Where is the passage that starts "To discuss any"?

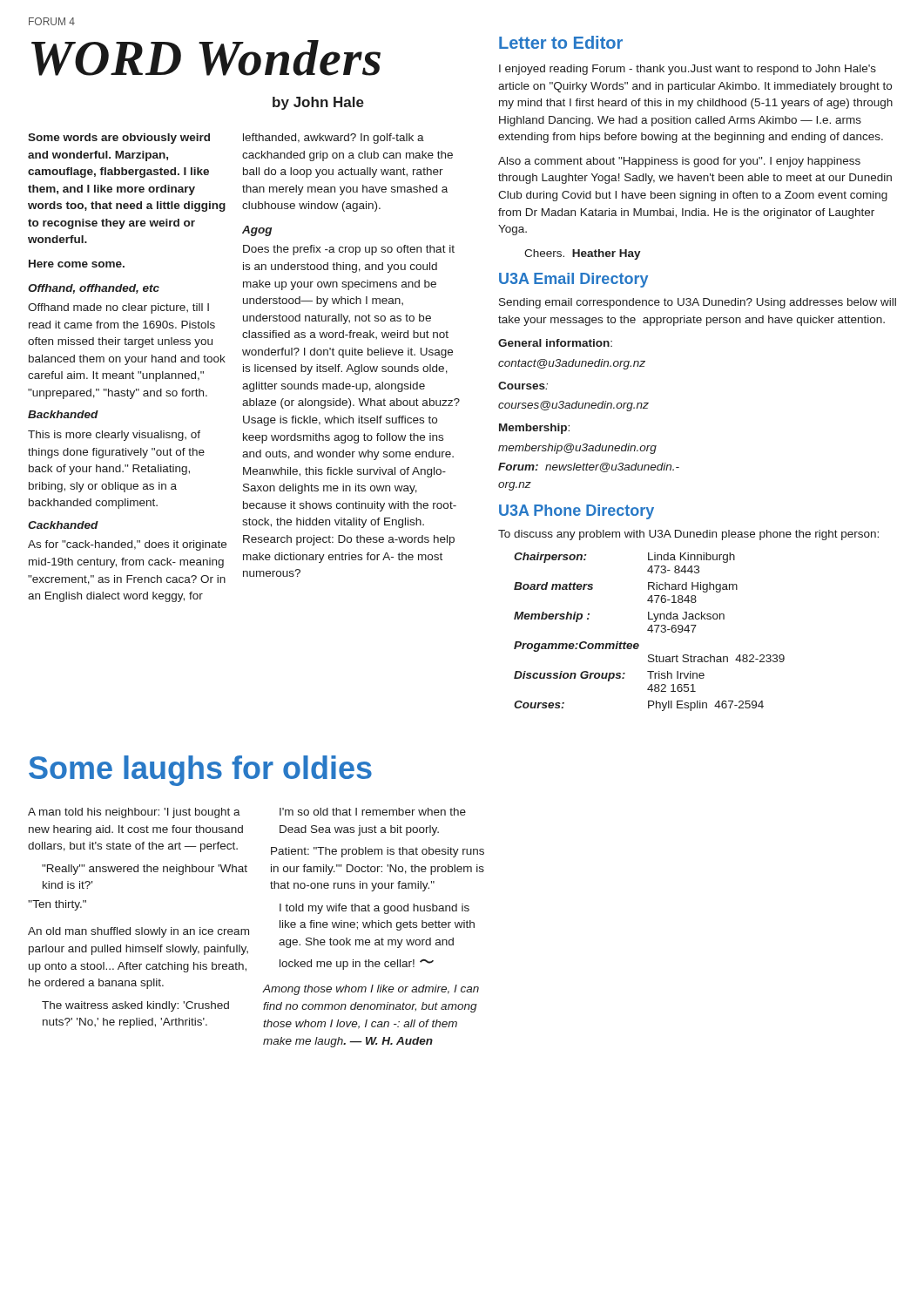pyautogui.click(x=698, y=534)
